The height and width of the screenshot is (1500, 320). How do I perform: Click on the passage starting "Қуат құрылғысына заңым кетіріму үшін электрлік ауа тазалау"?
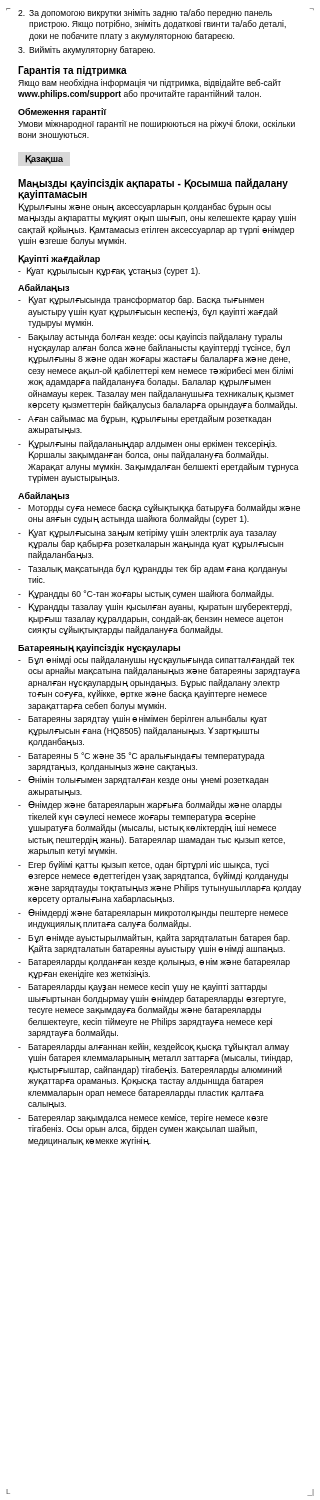pyautogui.click(x=160, y=545)
